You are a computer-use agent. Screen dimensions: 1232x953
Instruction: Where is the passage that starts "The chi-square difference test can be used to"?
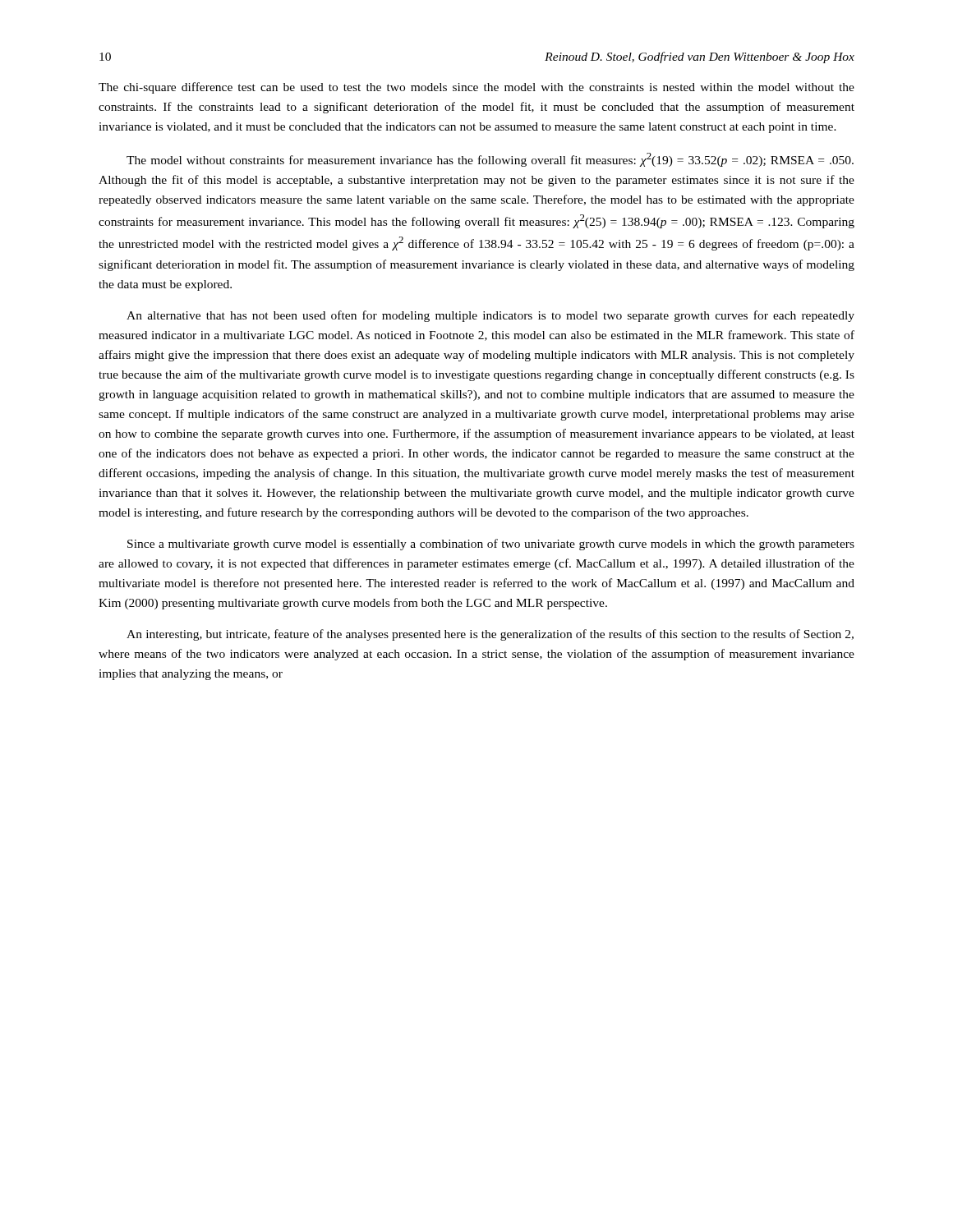click(476, 107)
